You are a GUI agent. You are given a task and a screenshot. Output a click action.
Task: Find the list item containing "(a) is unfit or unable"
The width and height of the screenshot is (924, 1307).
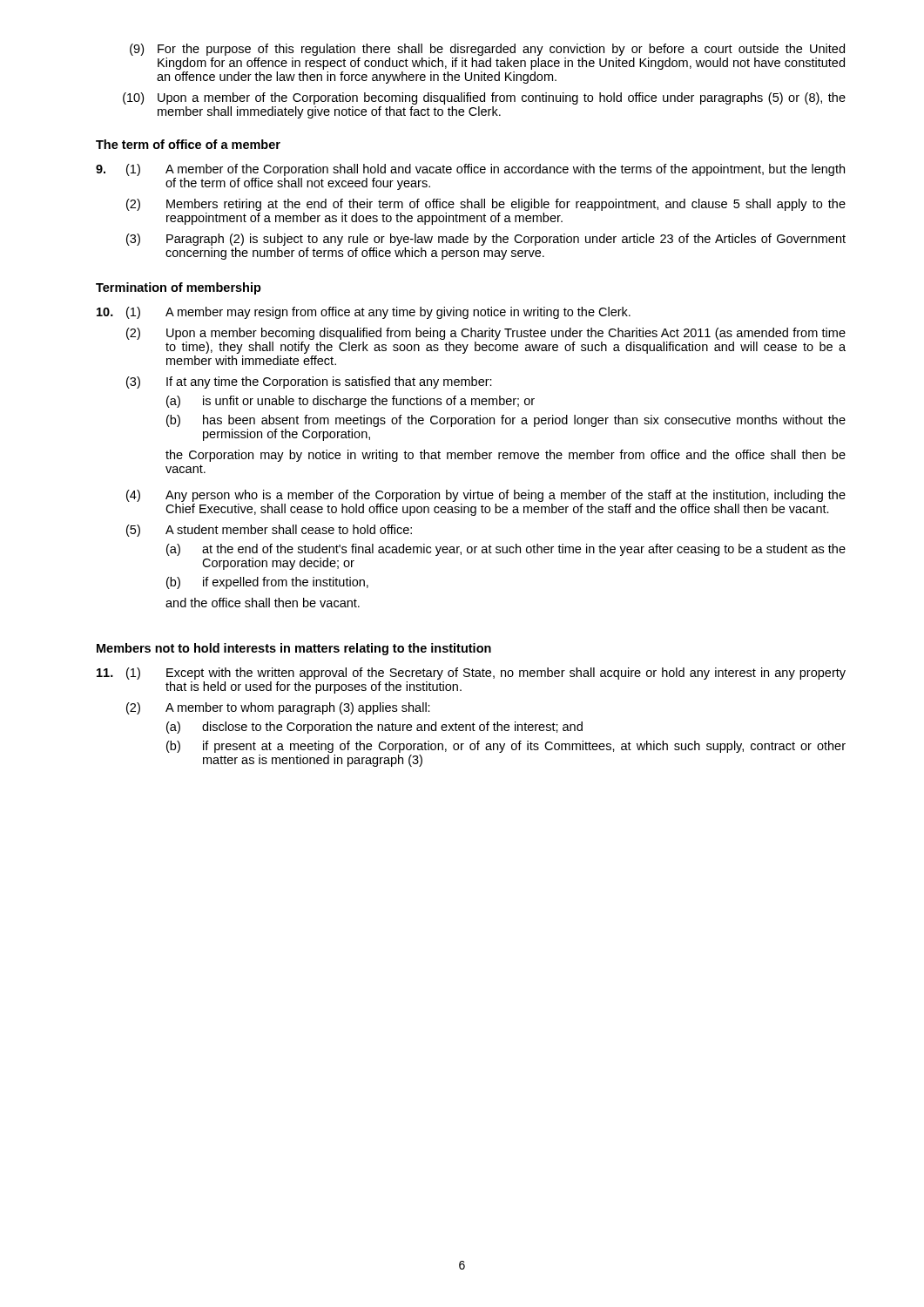click(506, 401)
